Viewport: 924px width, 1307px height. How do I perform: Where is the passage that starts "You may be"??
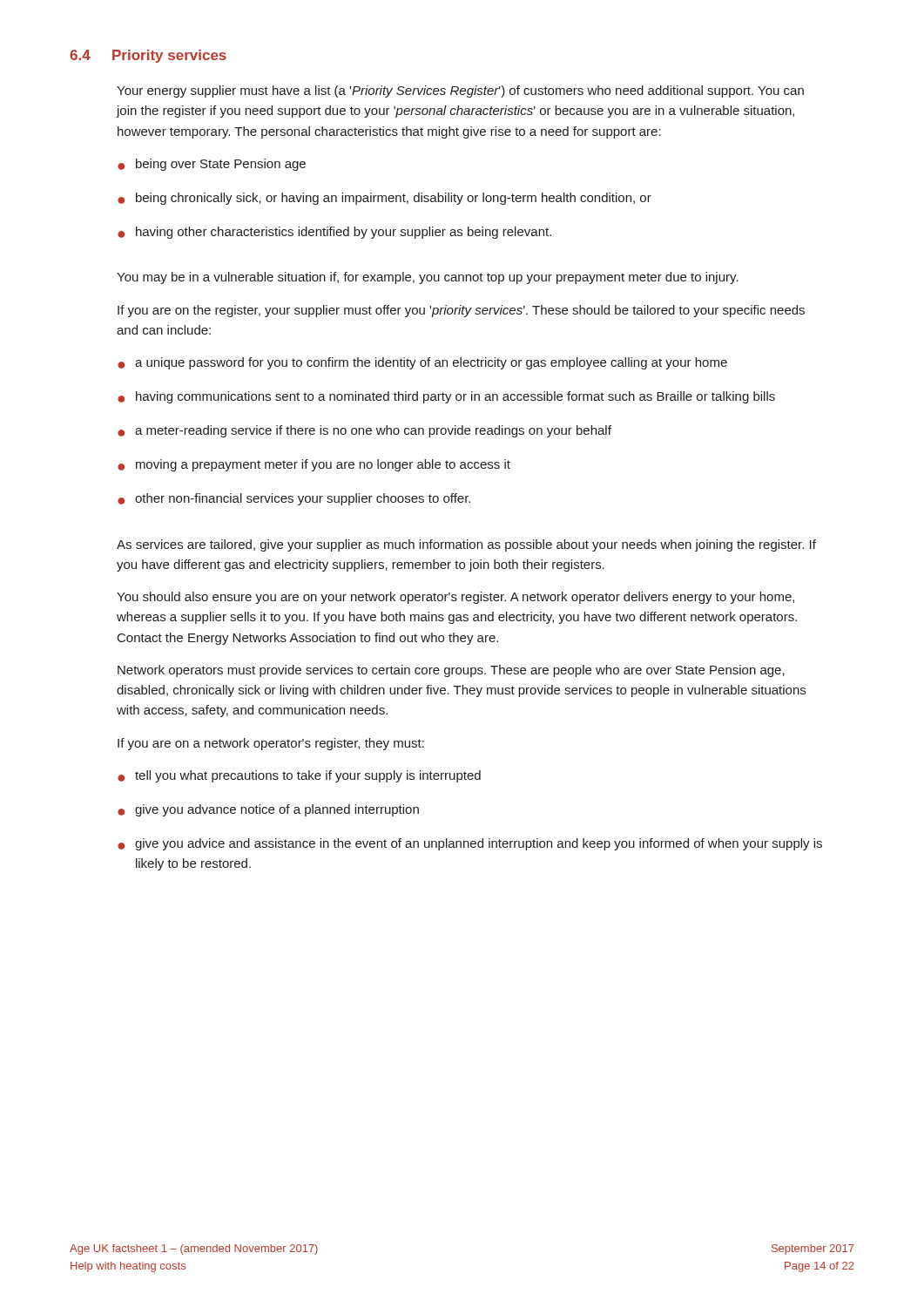(x=428, y=277)
